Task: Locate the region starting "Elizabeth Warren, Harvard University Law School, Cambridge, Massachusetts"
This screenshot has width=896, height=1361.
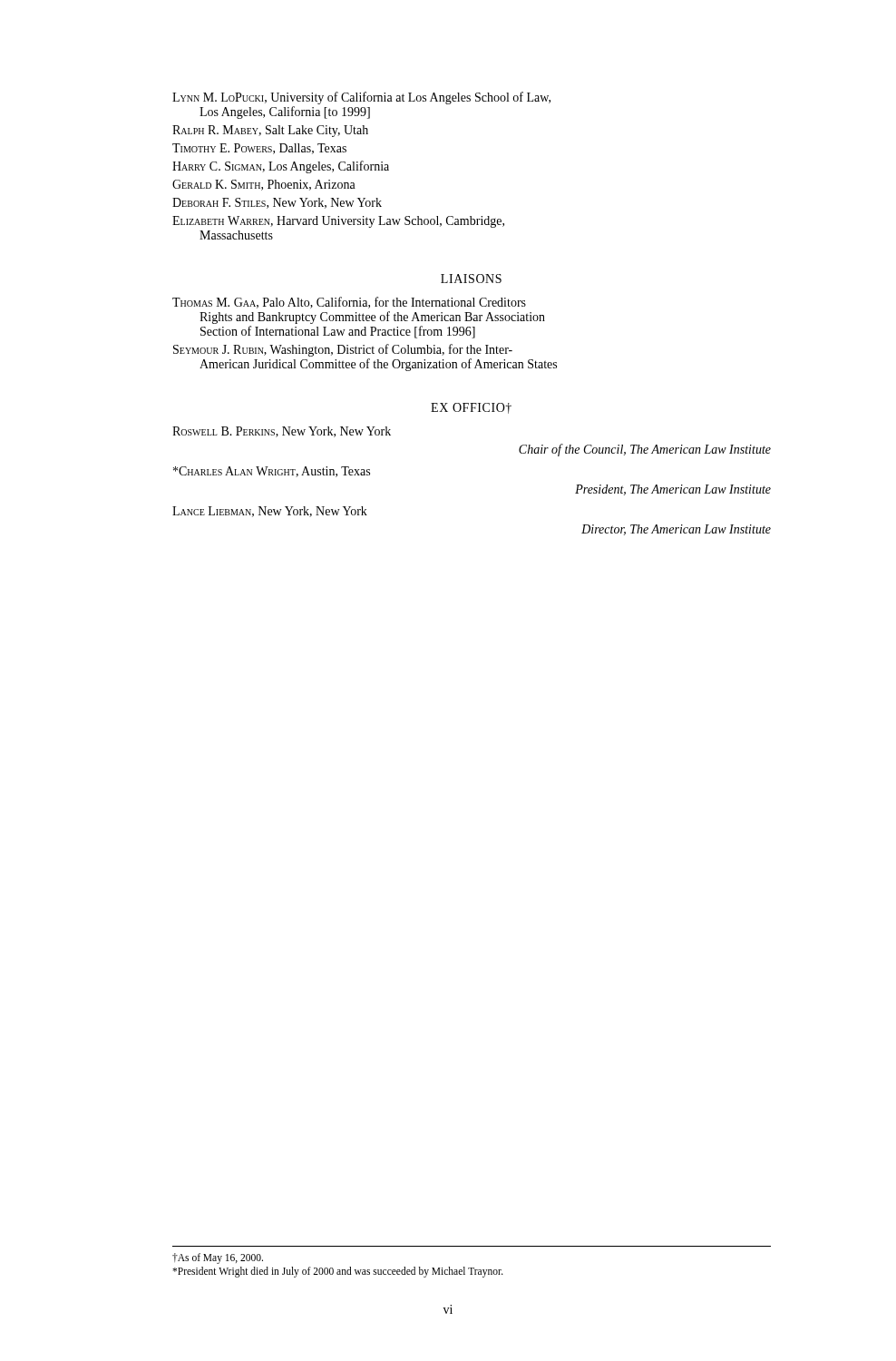Action: (339, 228)
